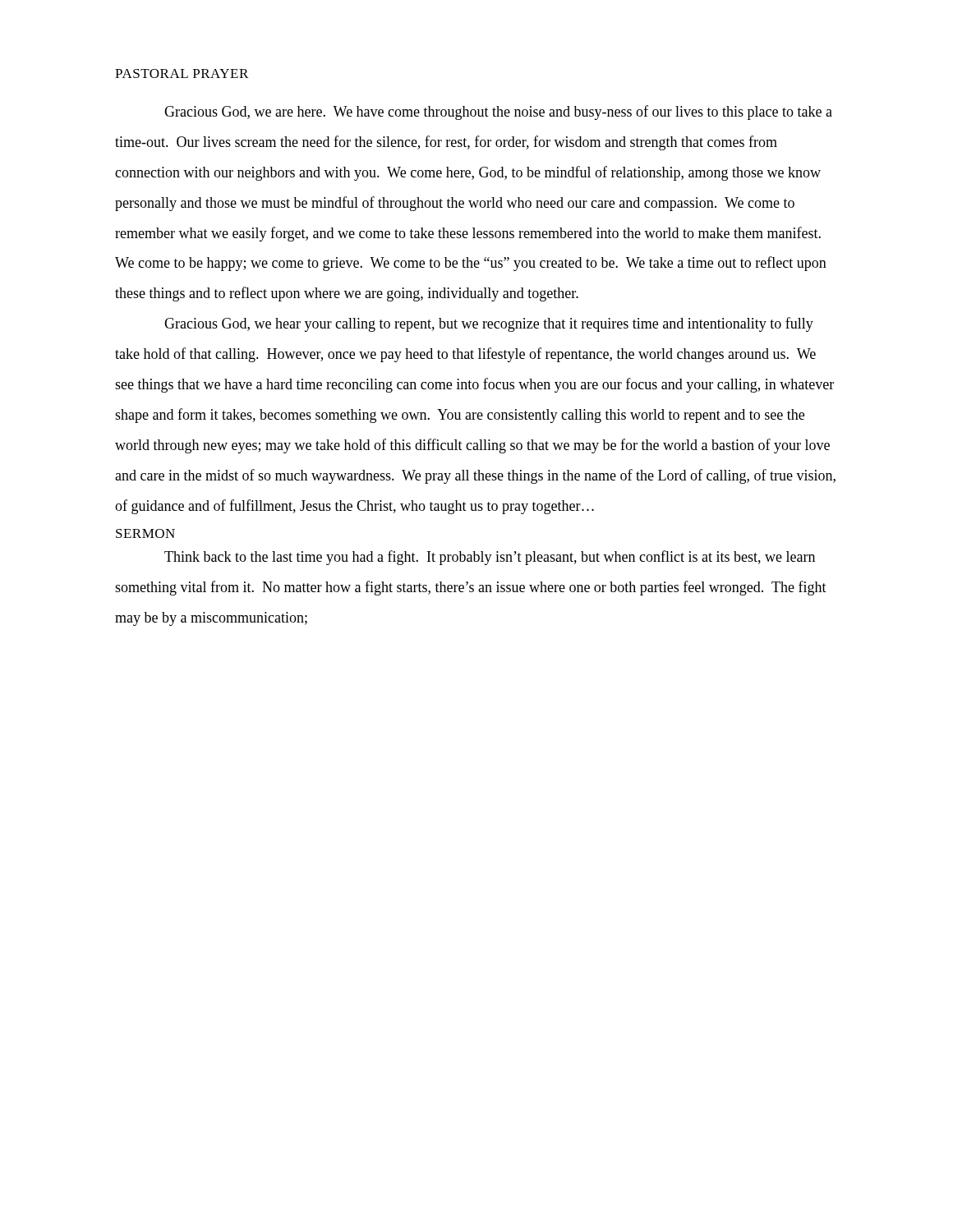Point to the block beginning "Gracious God, we are here. We"
The image size is (953, 1232).
coord(476,203)
